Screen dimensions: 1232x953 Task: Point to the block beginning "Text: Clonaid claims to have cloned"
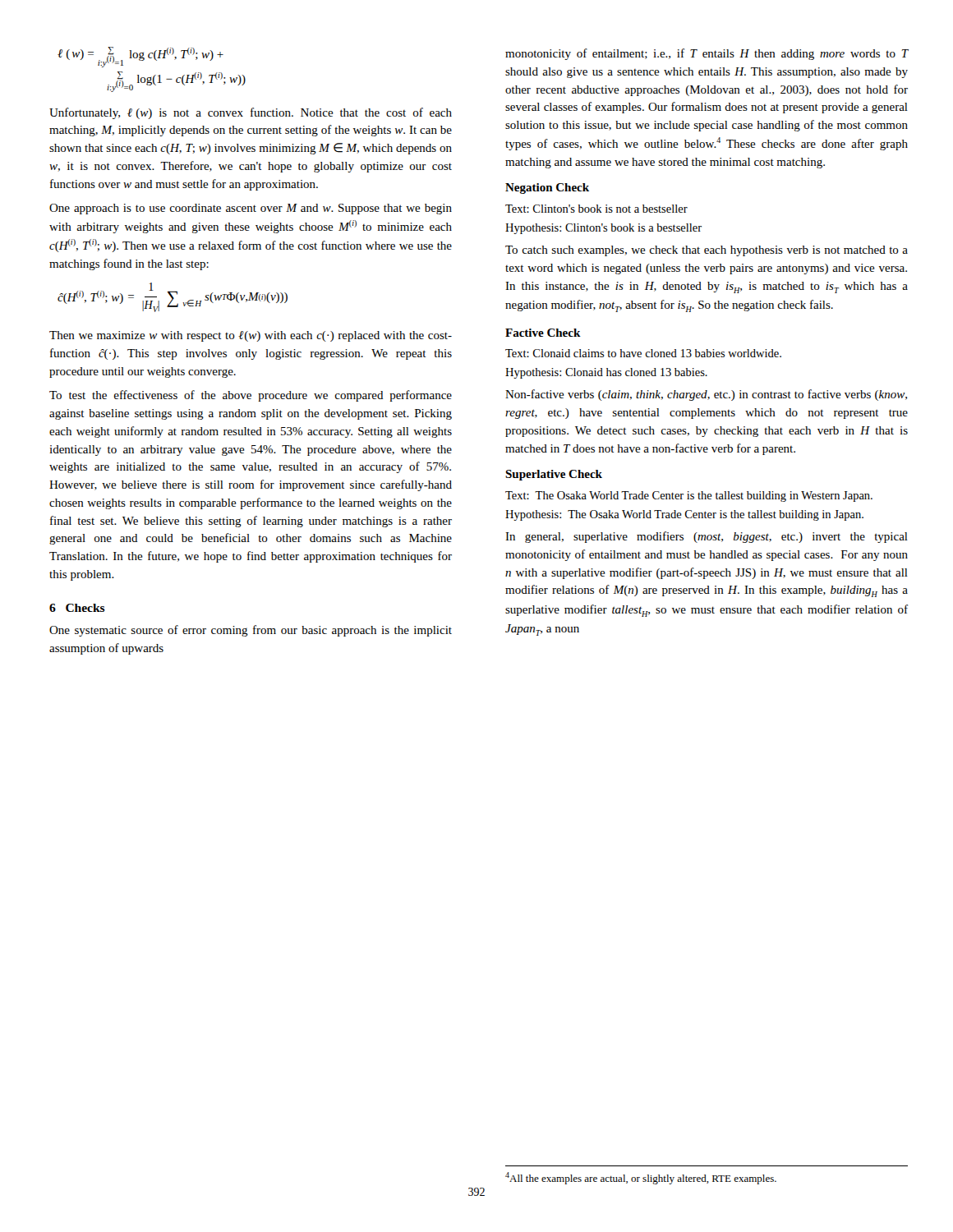point(707,354)
